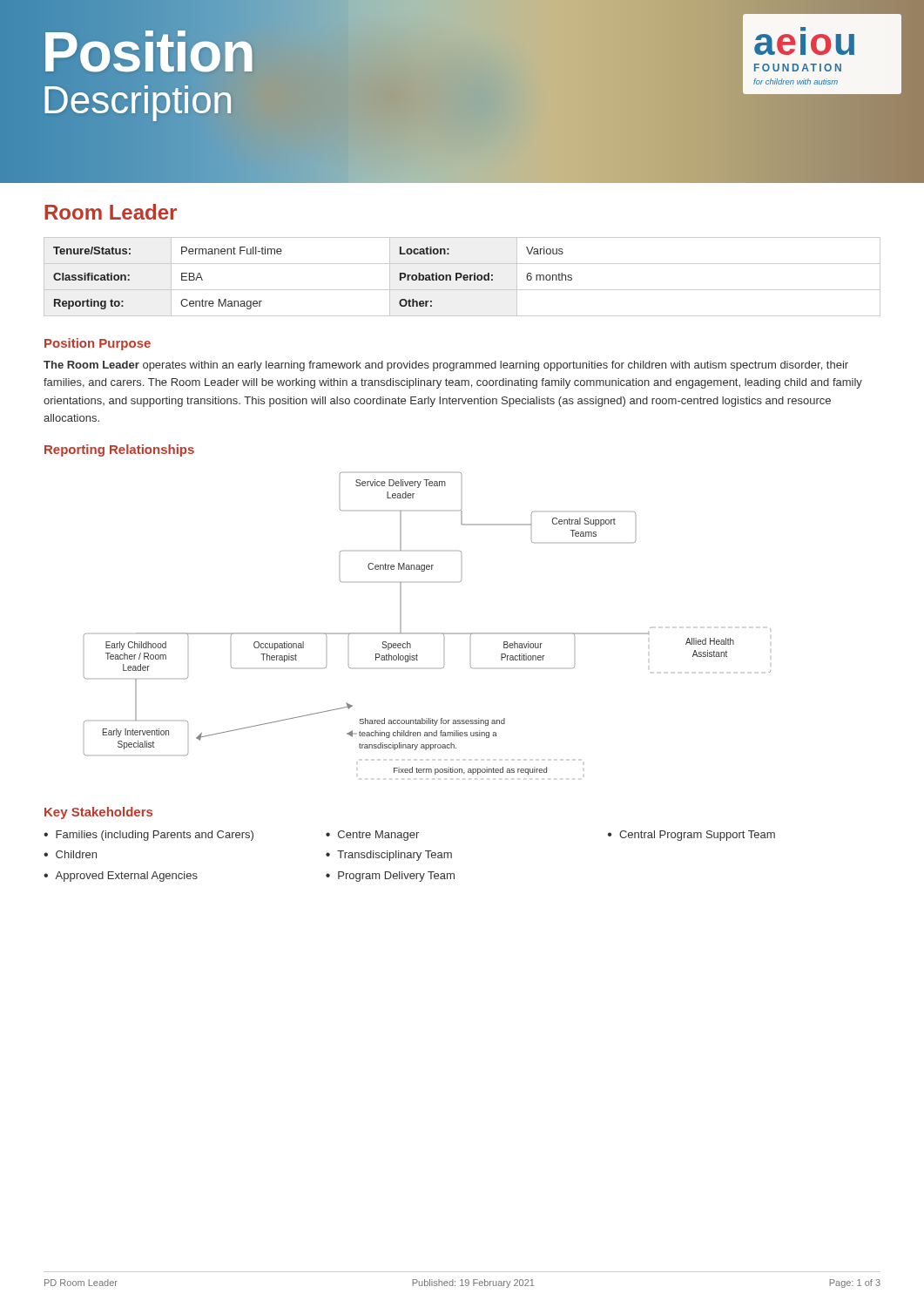Click on the region starting "Position Purpose"
The width and height of the screenshot is (924, 1307).
pyautogui.click(x=97, y=343)
